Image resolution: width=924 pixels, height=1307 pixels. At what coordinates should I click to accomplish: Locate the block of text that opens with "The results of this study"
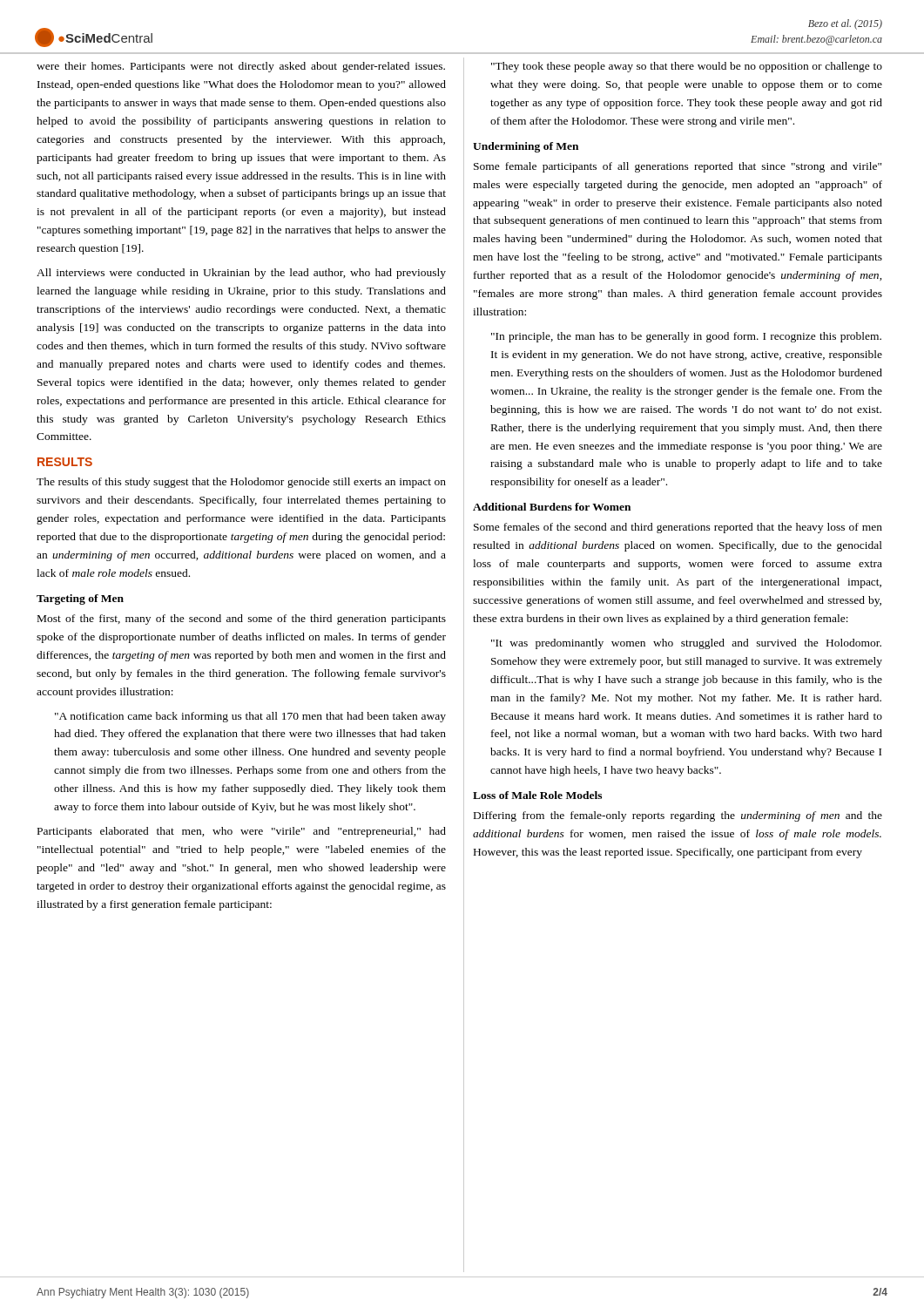coord(241,528)
